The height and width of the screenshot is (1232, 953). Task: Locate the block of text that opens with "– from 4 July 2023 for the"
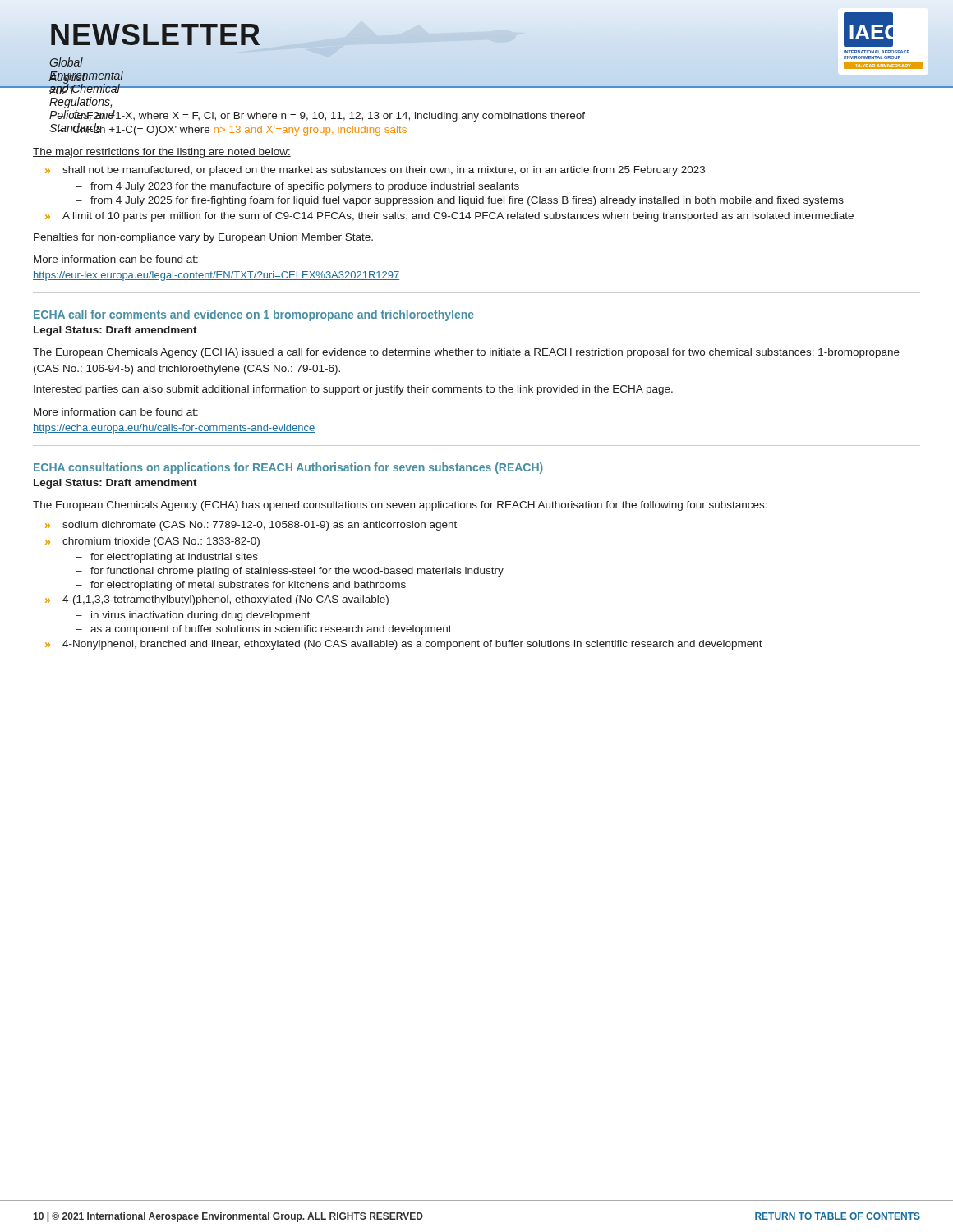pos(298,186)
